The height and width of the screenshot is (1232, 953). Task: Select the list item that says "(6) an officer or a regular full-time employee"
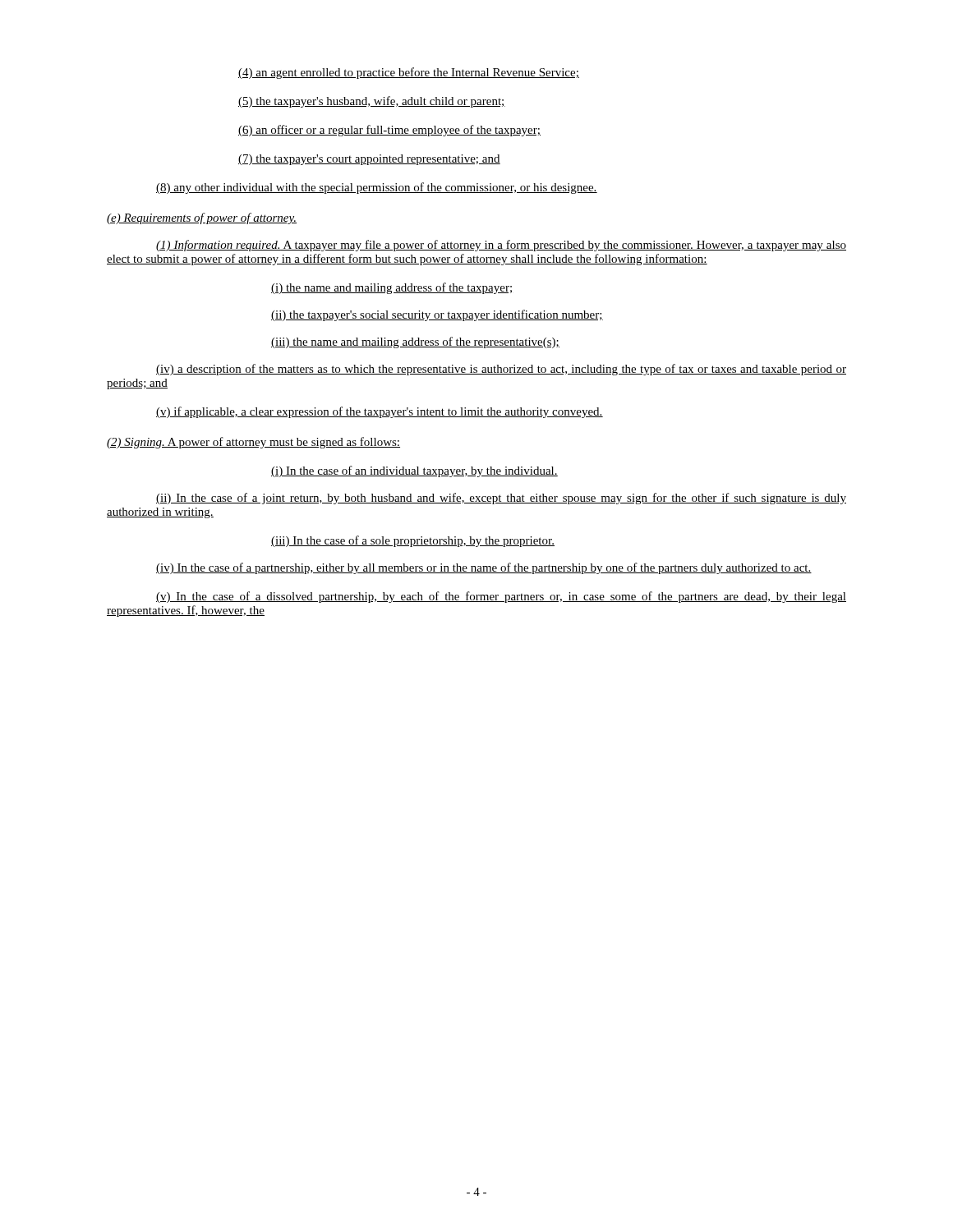(x=389, y=130)
